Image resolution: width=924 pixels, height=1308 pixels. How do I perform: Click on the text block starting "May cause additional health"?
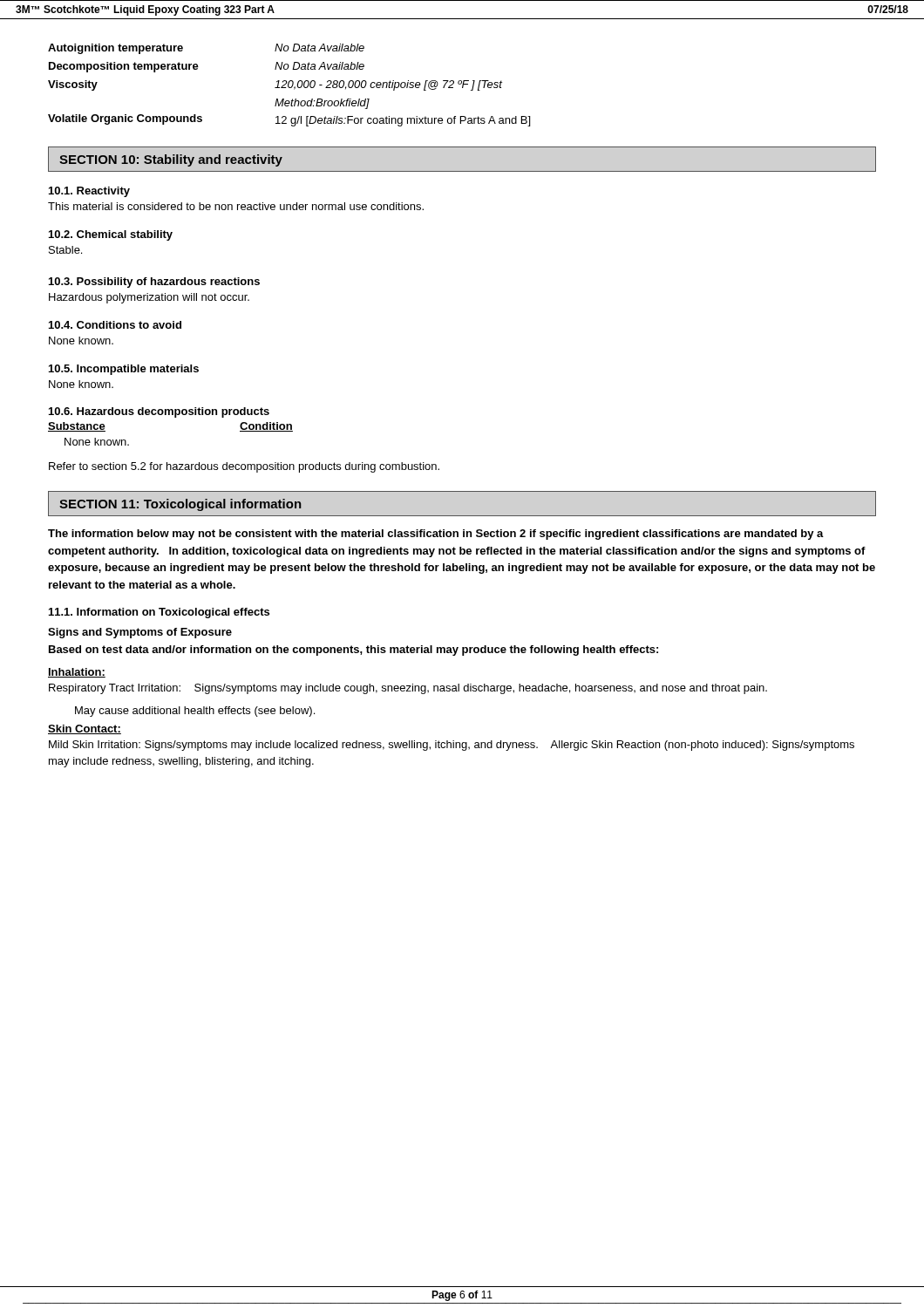point(195,710)
